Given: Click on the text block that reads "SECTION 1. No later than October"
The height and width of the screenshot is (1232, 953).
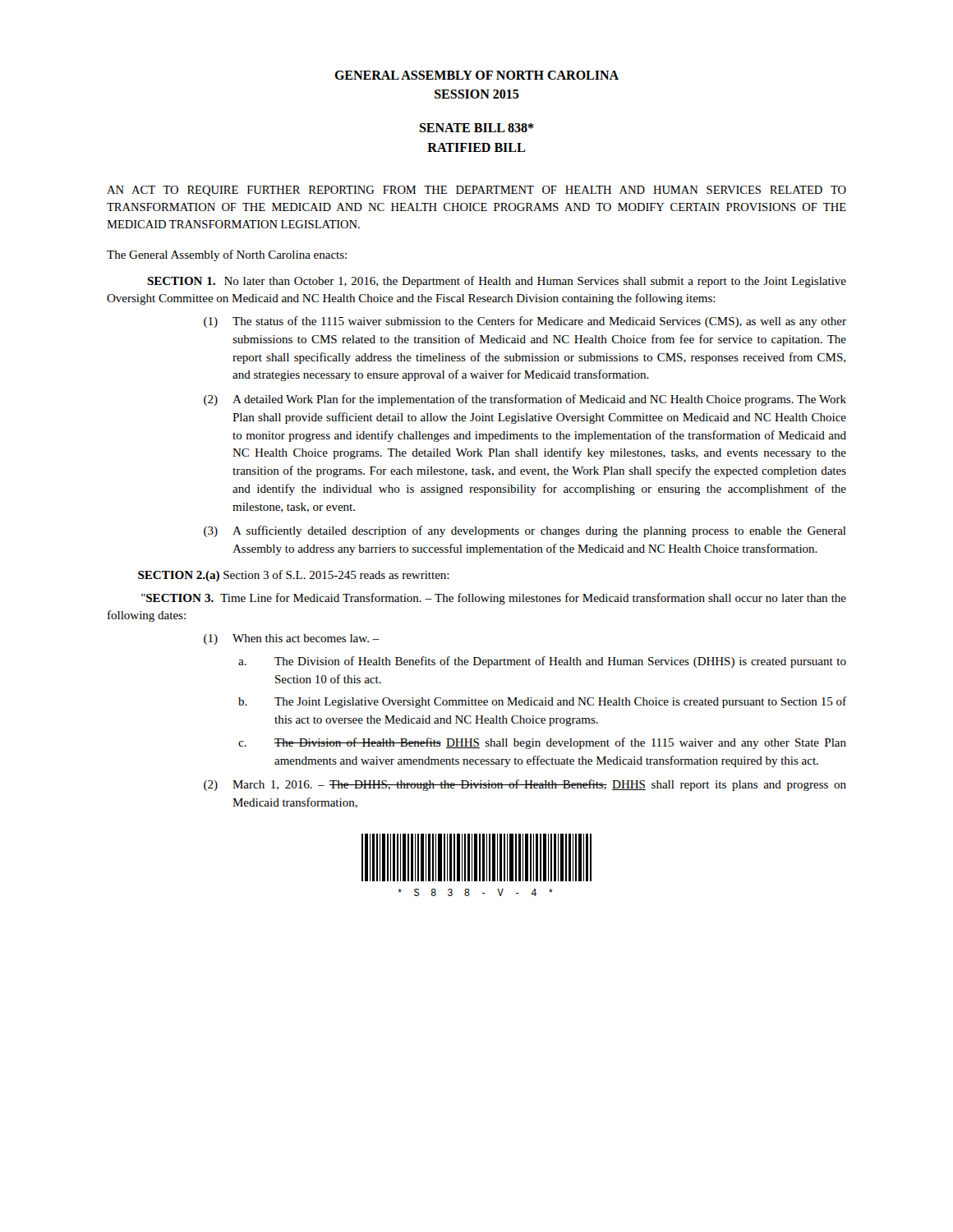Looking at the screenshot, I should point(476,289).
